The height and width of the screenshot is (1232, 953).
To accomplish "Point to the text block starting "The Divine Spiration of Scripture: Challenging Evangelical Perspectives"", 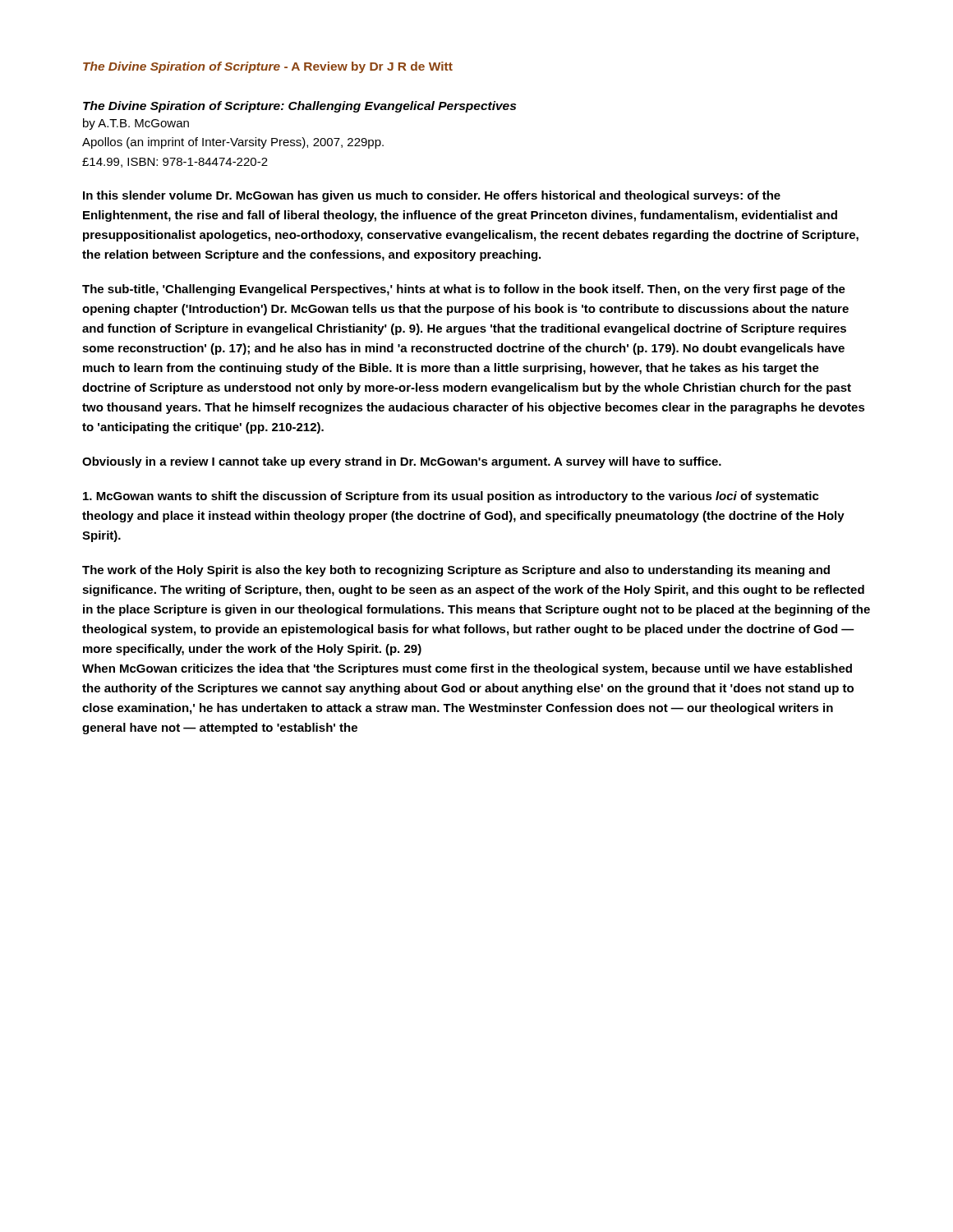I will [299, 107].
